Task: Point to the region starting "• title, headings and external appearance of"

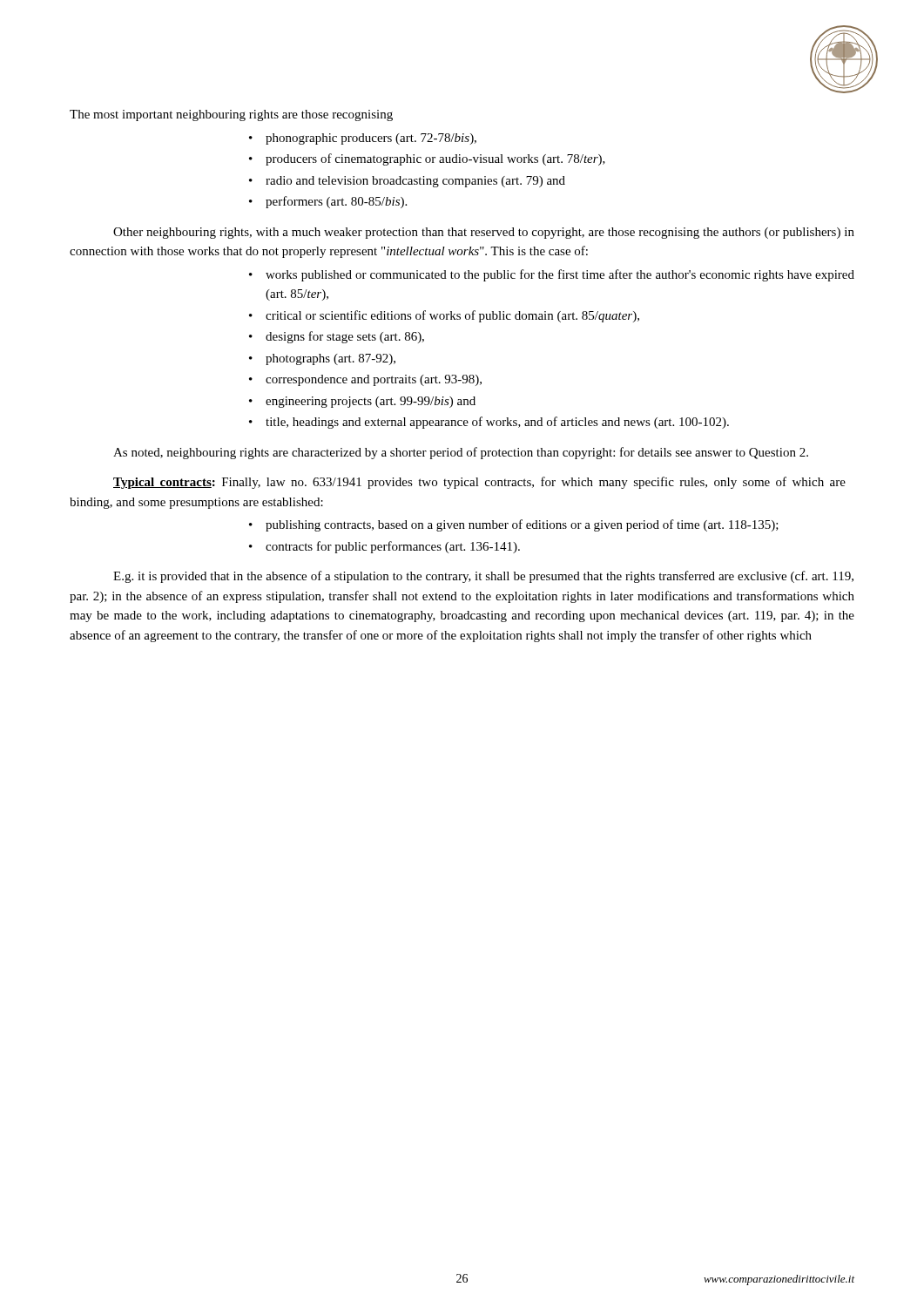Action: [x=489, y=422]
